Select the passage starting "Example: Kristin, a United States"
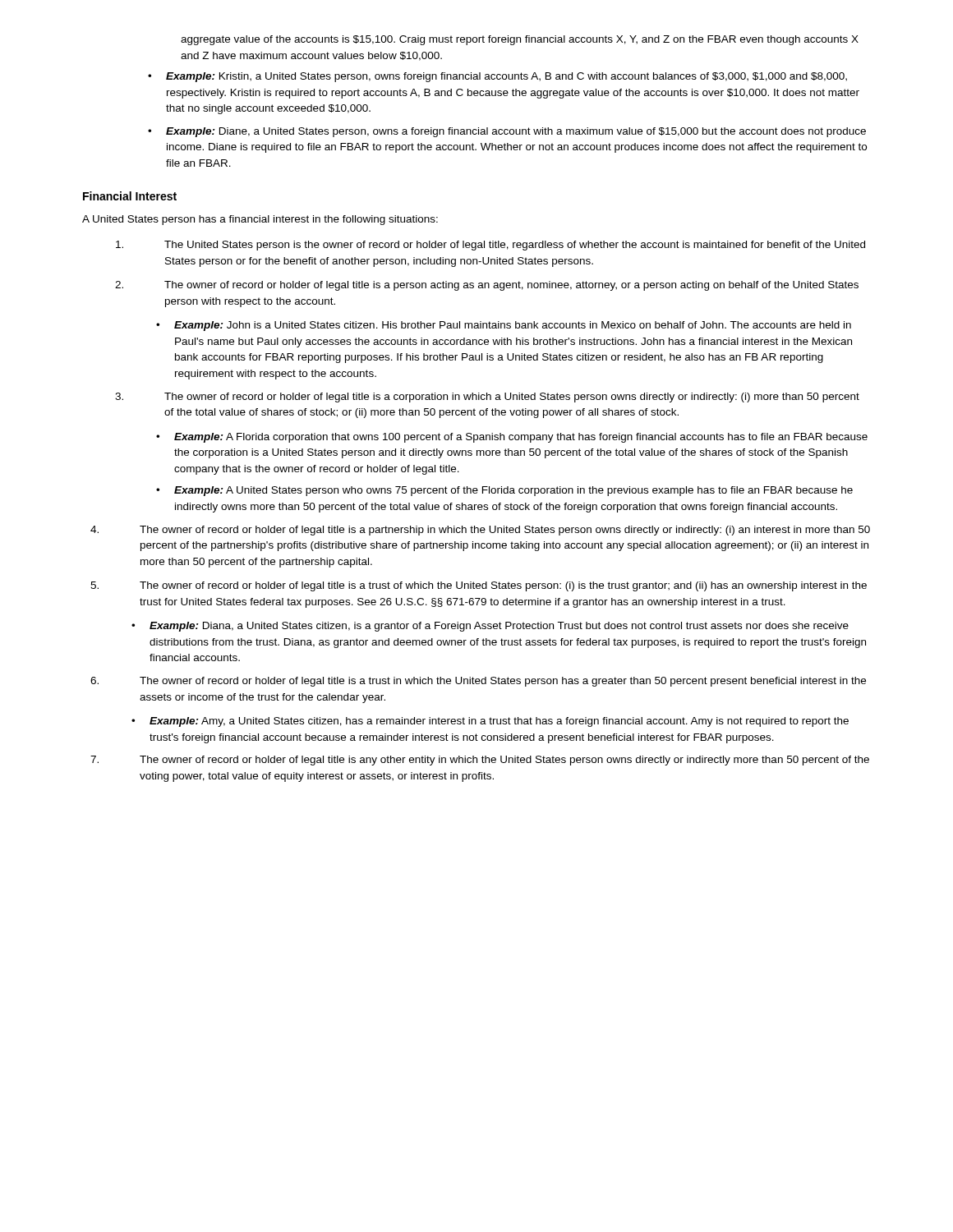The image size is (953, 1232). coord(513,92)
